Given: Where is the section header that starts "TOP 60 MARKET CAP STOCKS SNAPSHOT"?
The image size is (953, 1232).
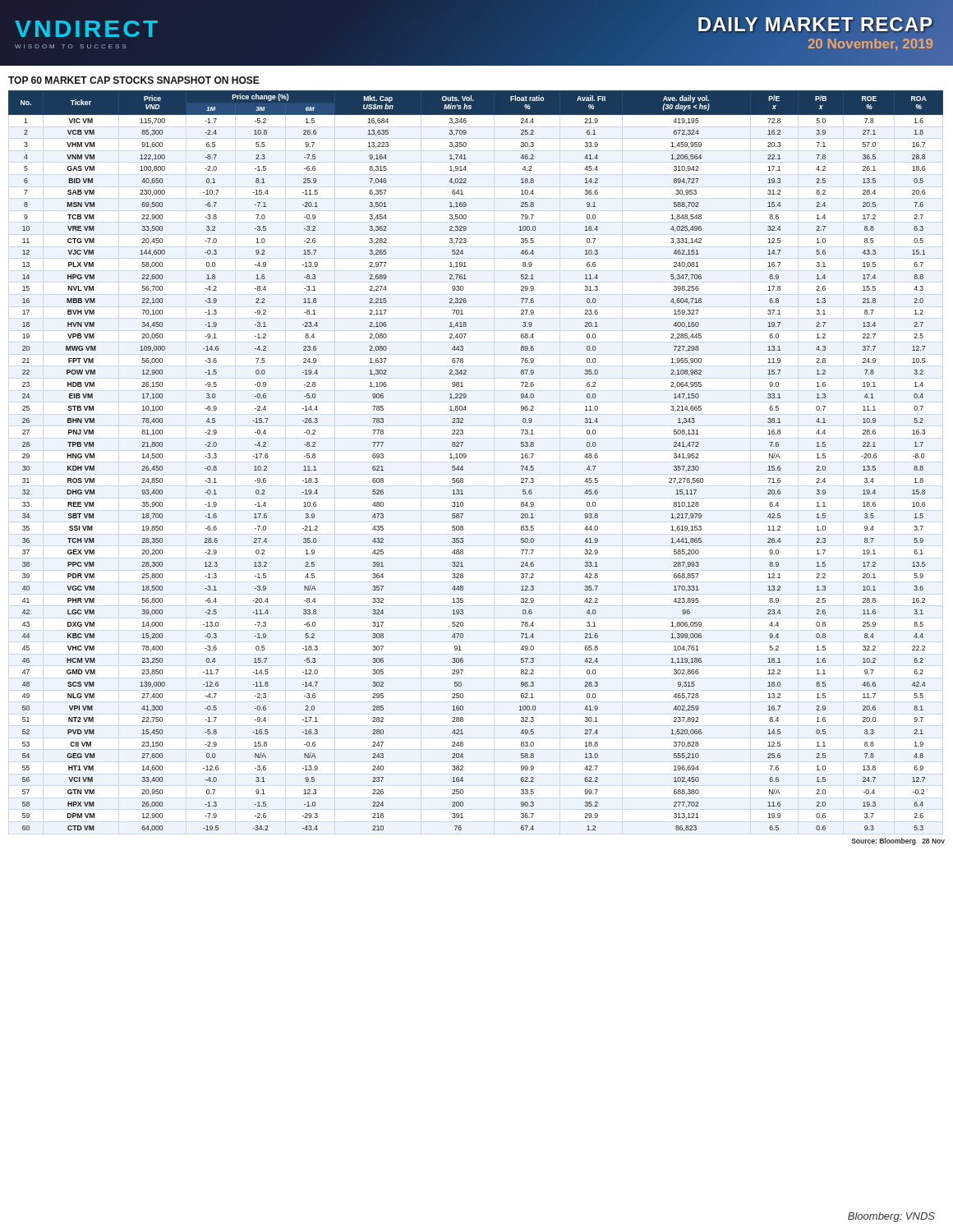Looking at the screenshot, I should pyautogui.click(x=134, y=81).
